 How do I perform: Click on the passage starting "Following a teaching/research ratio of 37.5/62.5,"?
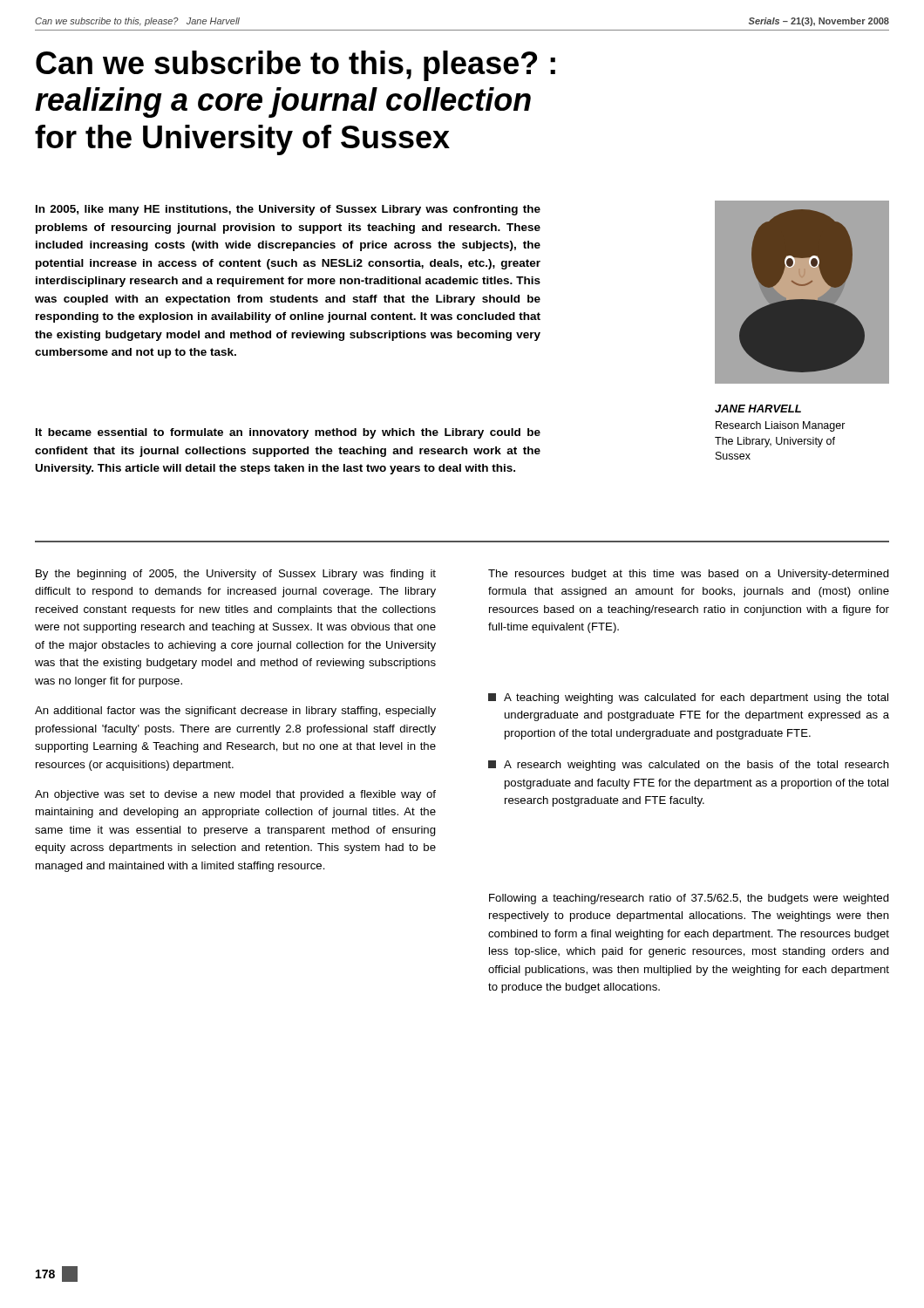(x=689, y=943)
